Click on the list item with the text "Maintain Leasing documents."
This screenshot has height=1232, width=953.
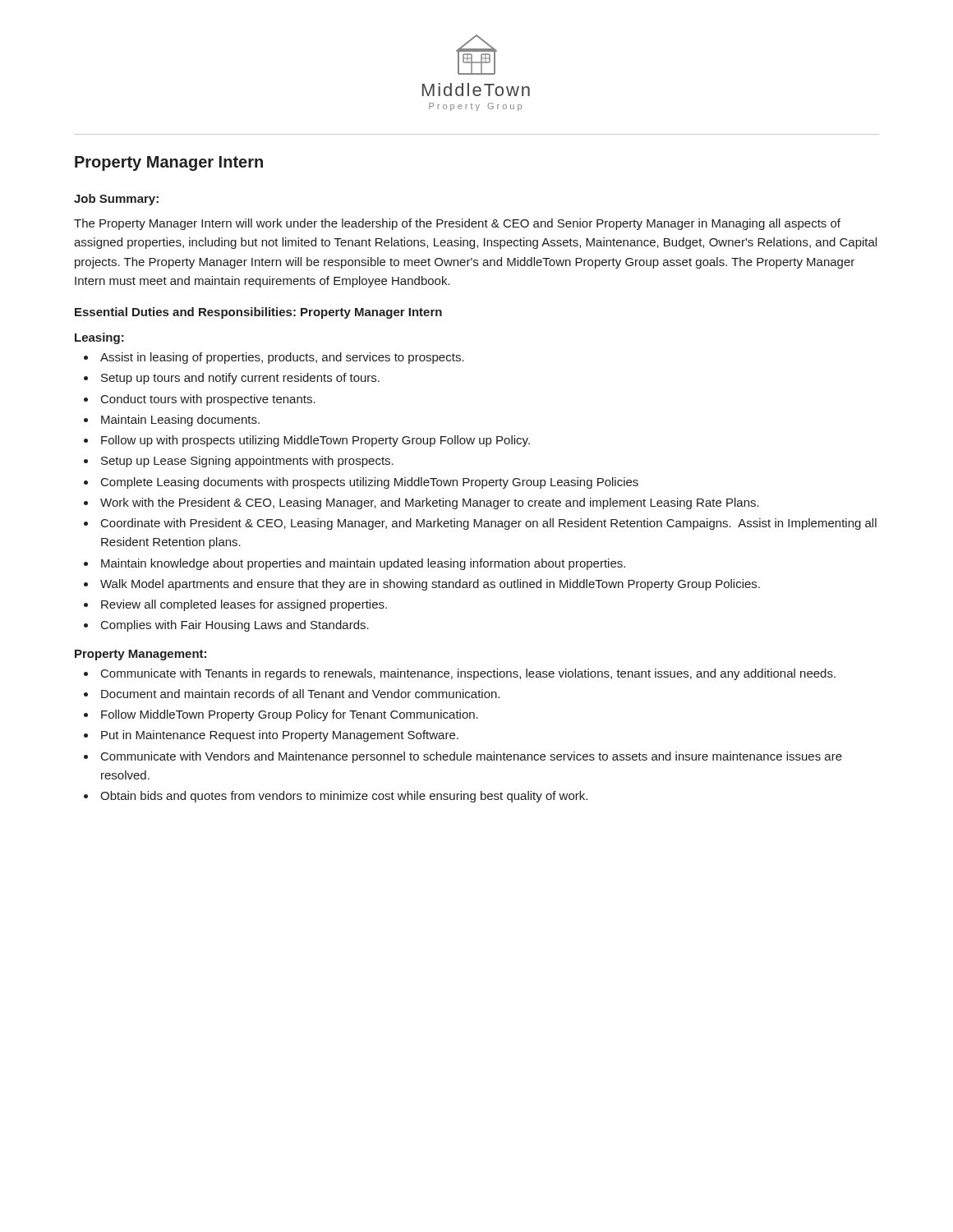coord(180,419)
